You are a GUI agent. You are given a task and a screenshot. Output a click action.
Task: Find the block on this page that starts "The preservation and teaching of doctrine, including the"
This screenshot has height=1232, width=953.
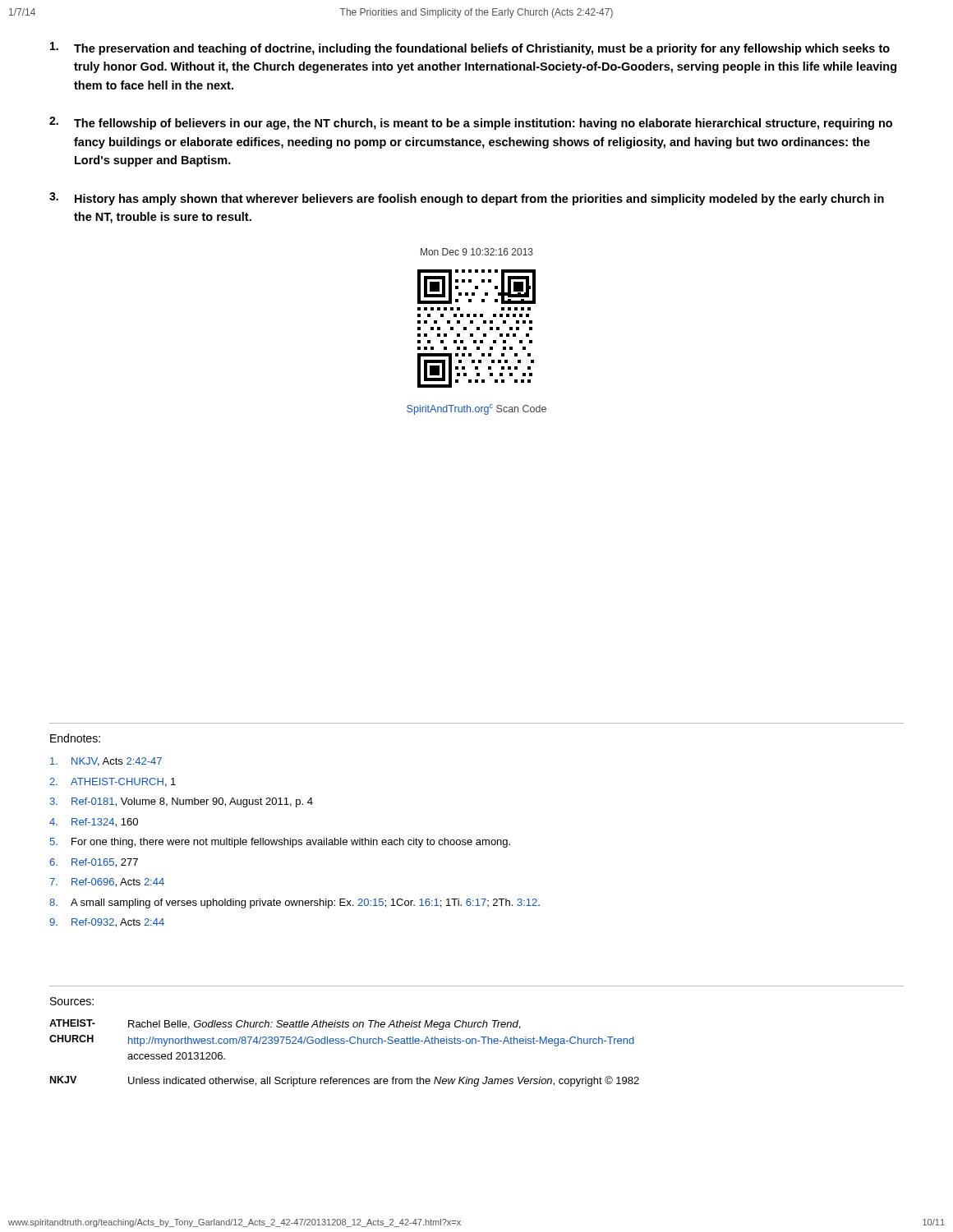[x=476, y=67]
